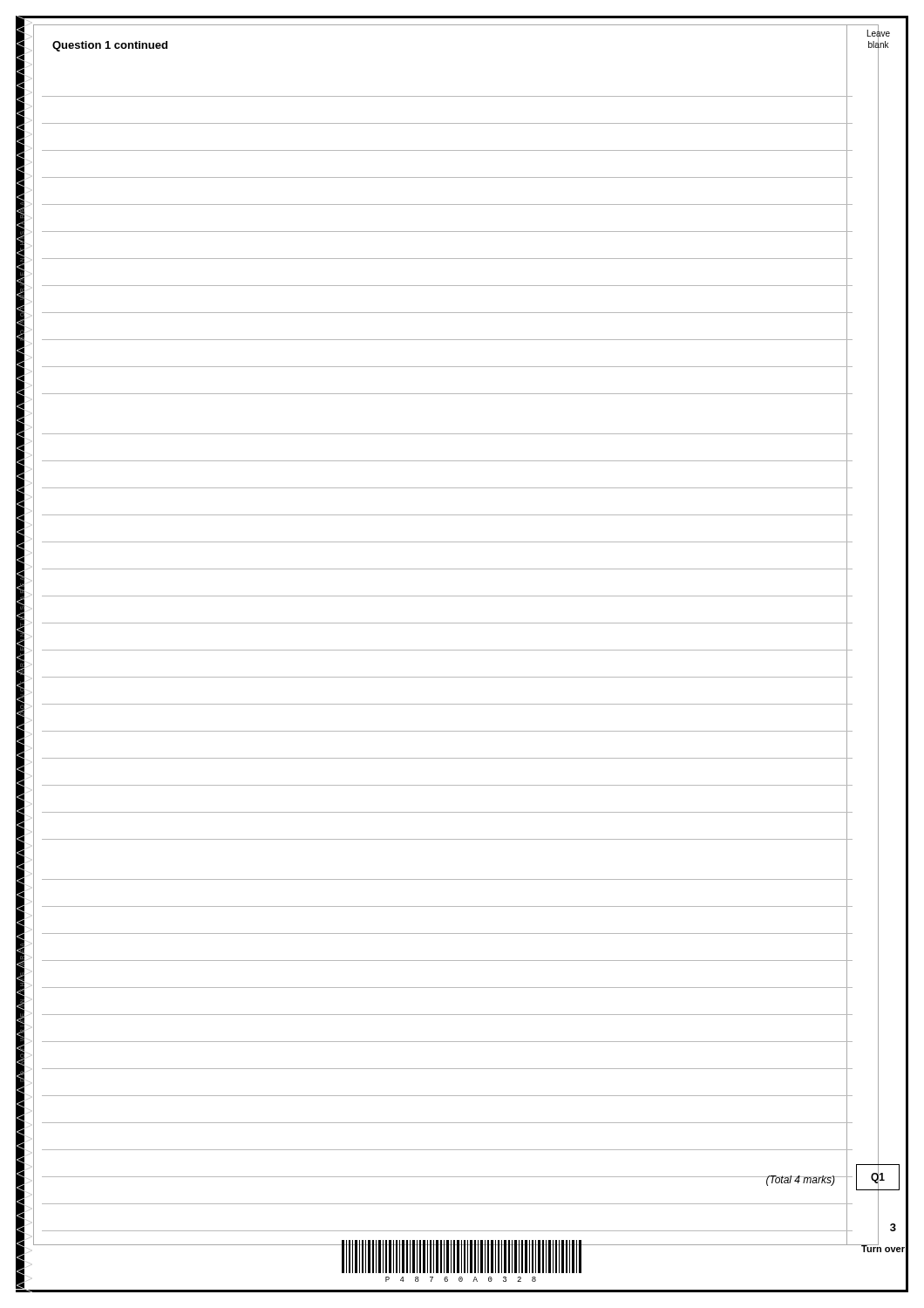Click where it says "(Total 4 marks)"
This screenshot has height=1308, width=924.
point(800,1180)
